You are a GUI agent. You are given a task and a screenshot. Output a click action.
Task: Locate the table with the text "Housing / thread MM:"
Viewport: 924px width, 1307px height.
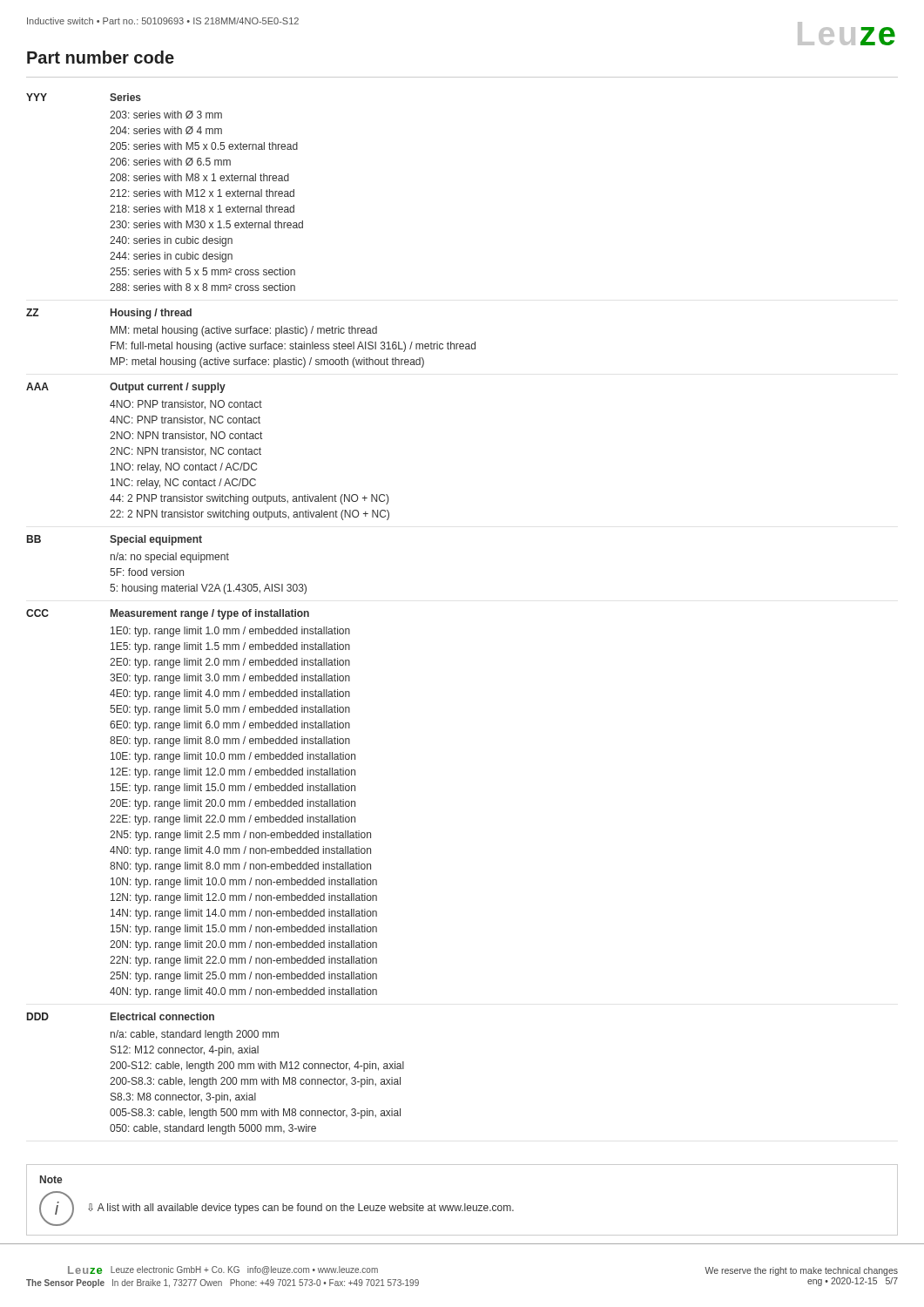point(462,661)
